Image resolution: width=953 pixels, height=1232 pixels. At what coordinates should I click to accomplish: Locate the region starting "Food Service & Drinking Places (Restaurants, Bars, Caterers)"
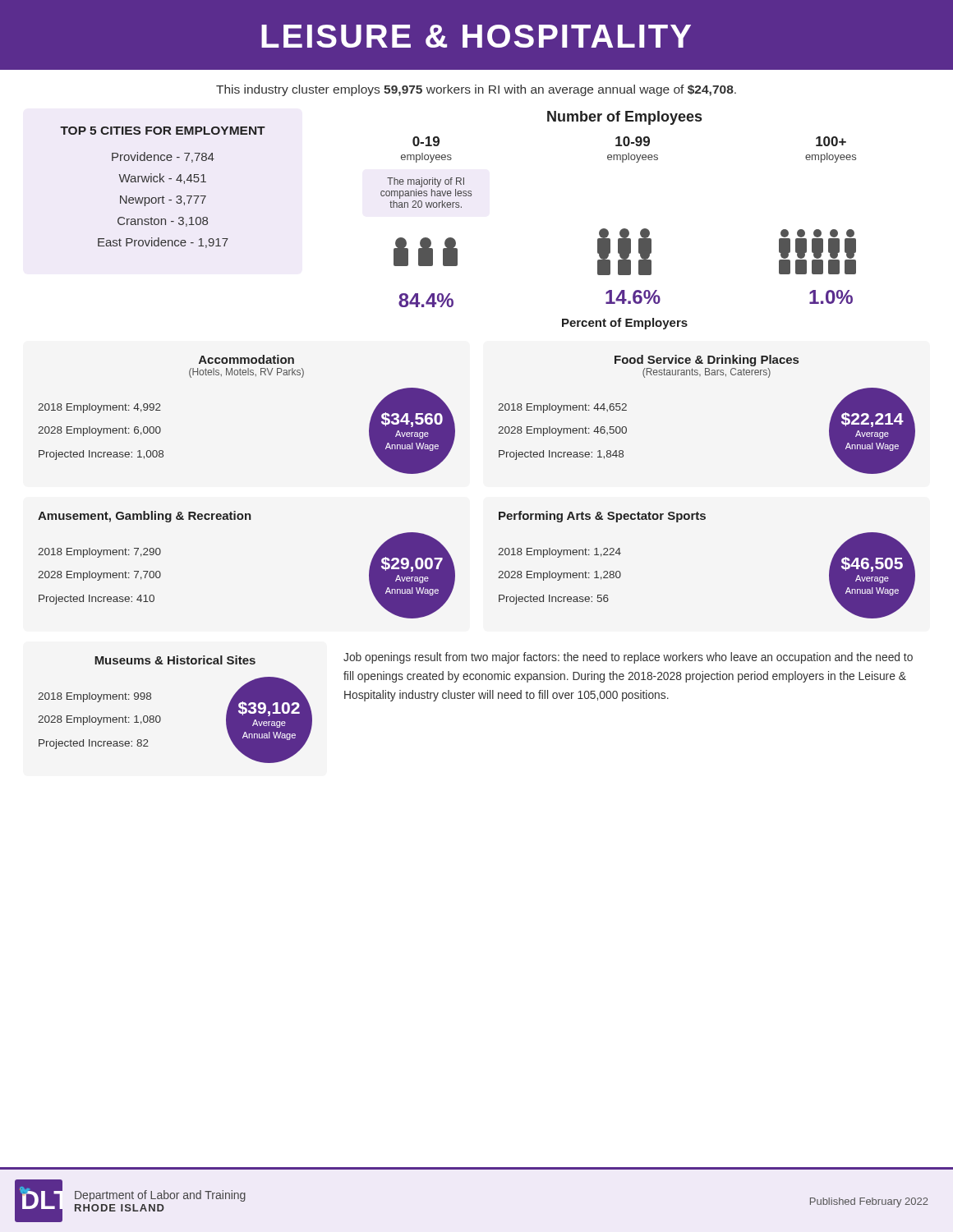coord(707,361)
